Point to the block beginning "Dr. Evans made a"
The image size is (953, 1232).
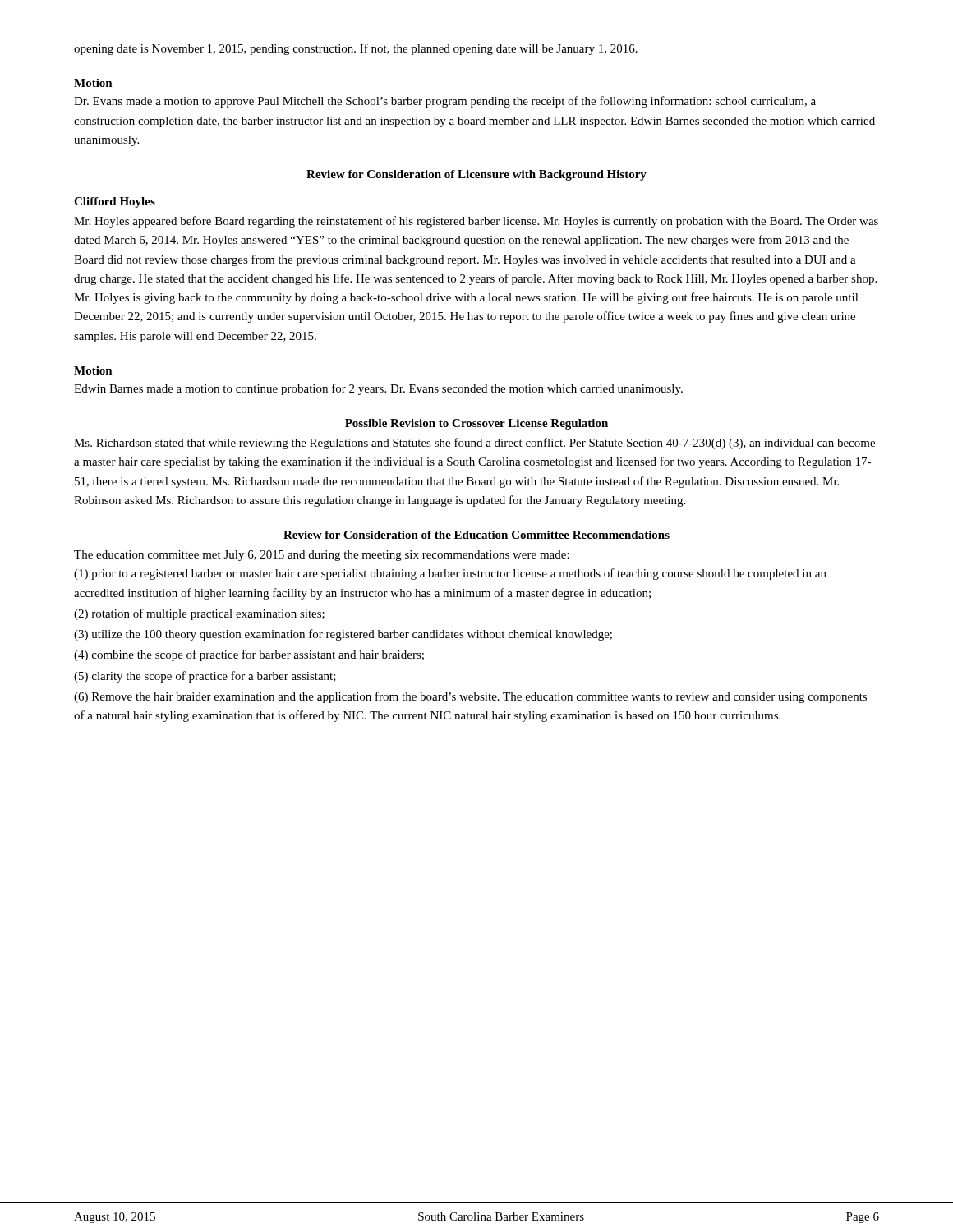pos(474,120)
